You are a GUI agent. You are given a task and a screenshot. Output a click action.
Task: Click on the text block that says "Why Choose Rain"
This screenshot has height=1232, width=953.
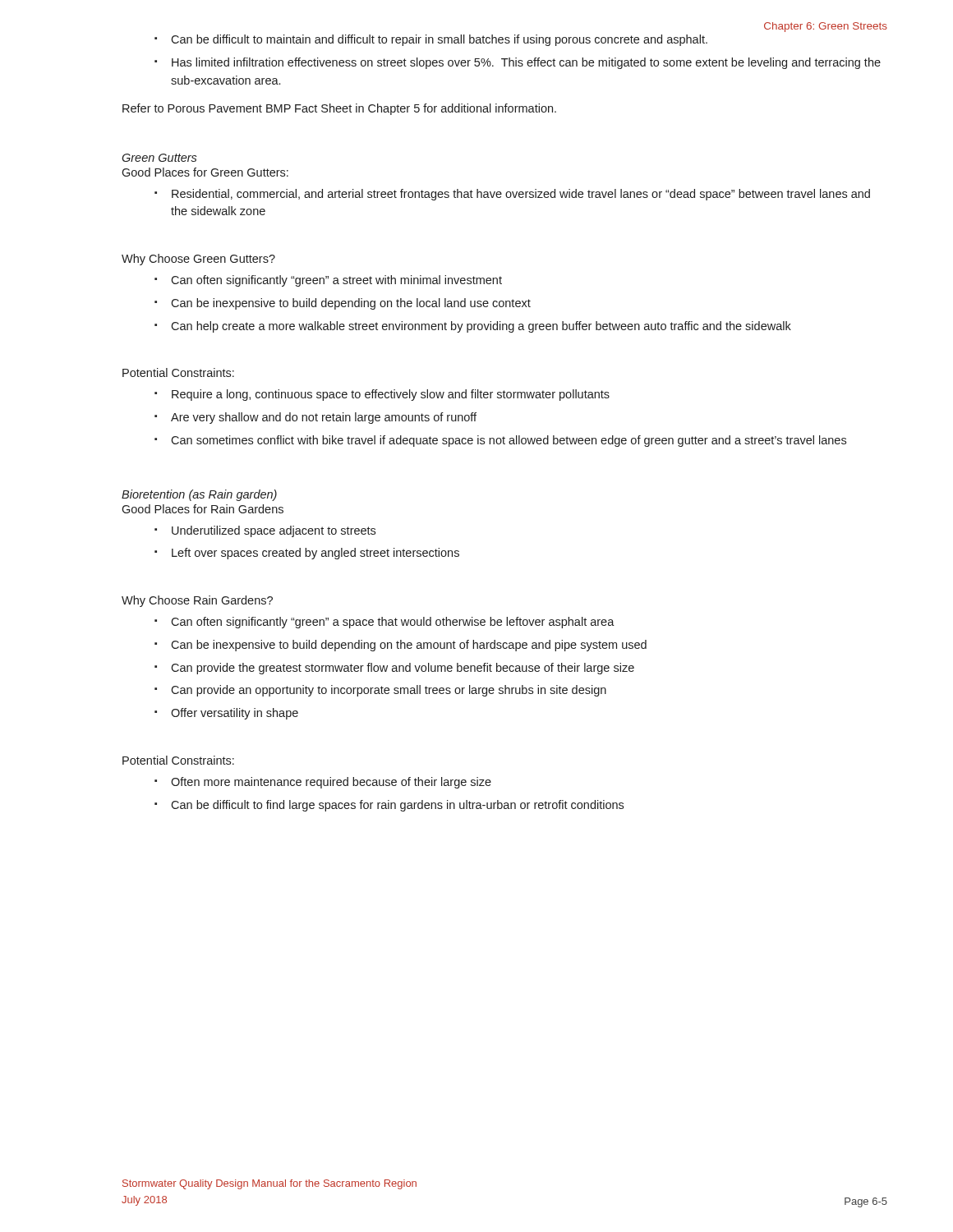(x=197, y=601)
